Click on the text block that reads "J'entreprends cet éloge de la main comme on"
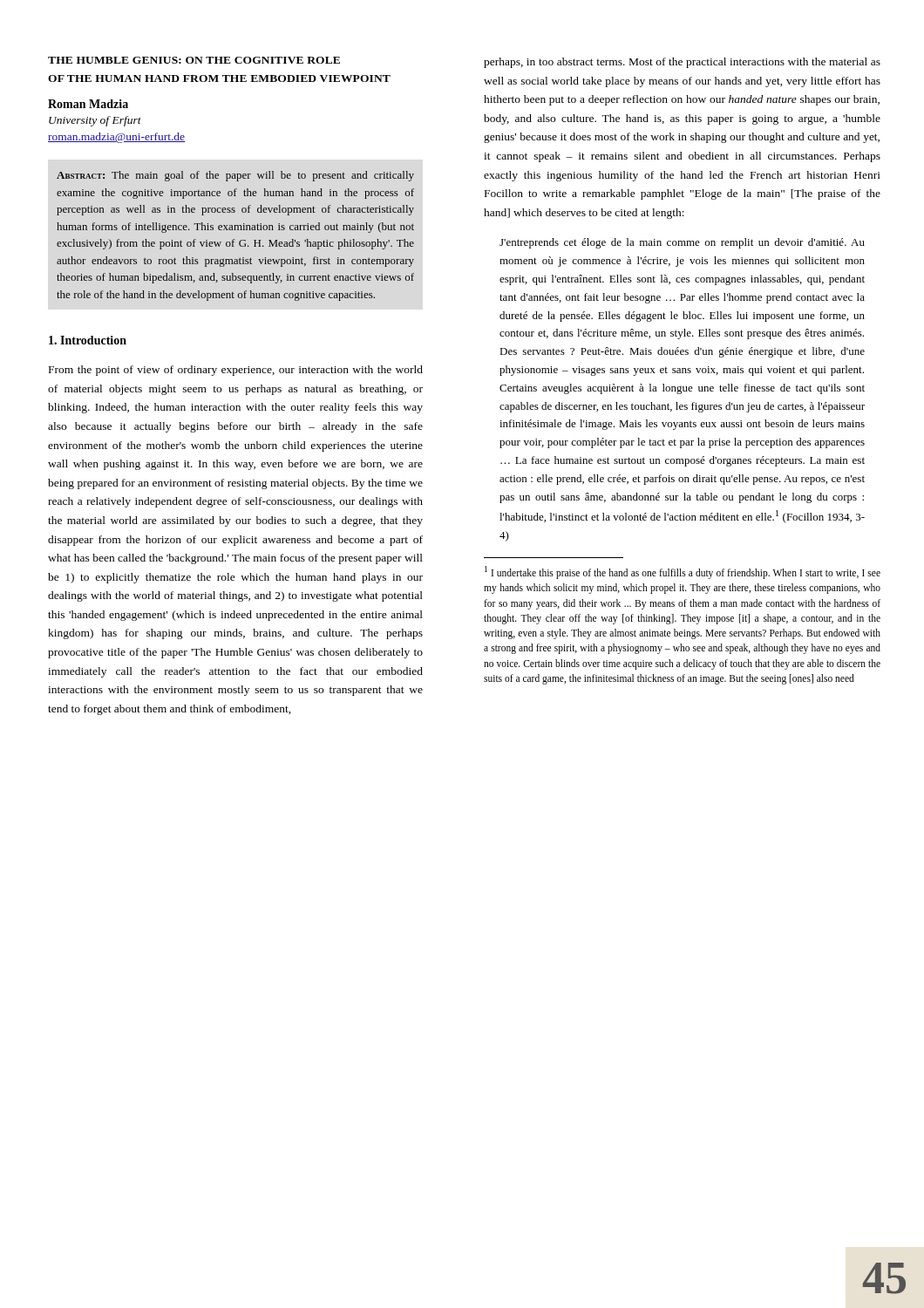Viewport: 924px width, 1308px height. (682, 389)
